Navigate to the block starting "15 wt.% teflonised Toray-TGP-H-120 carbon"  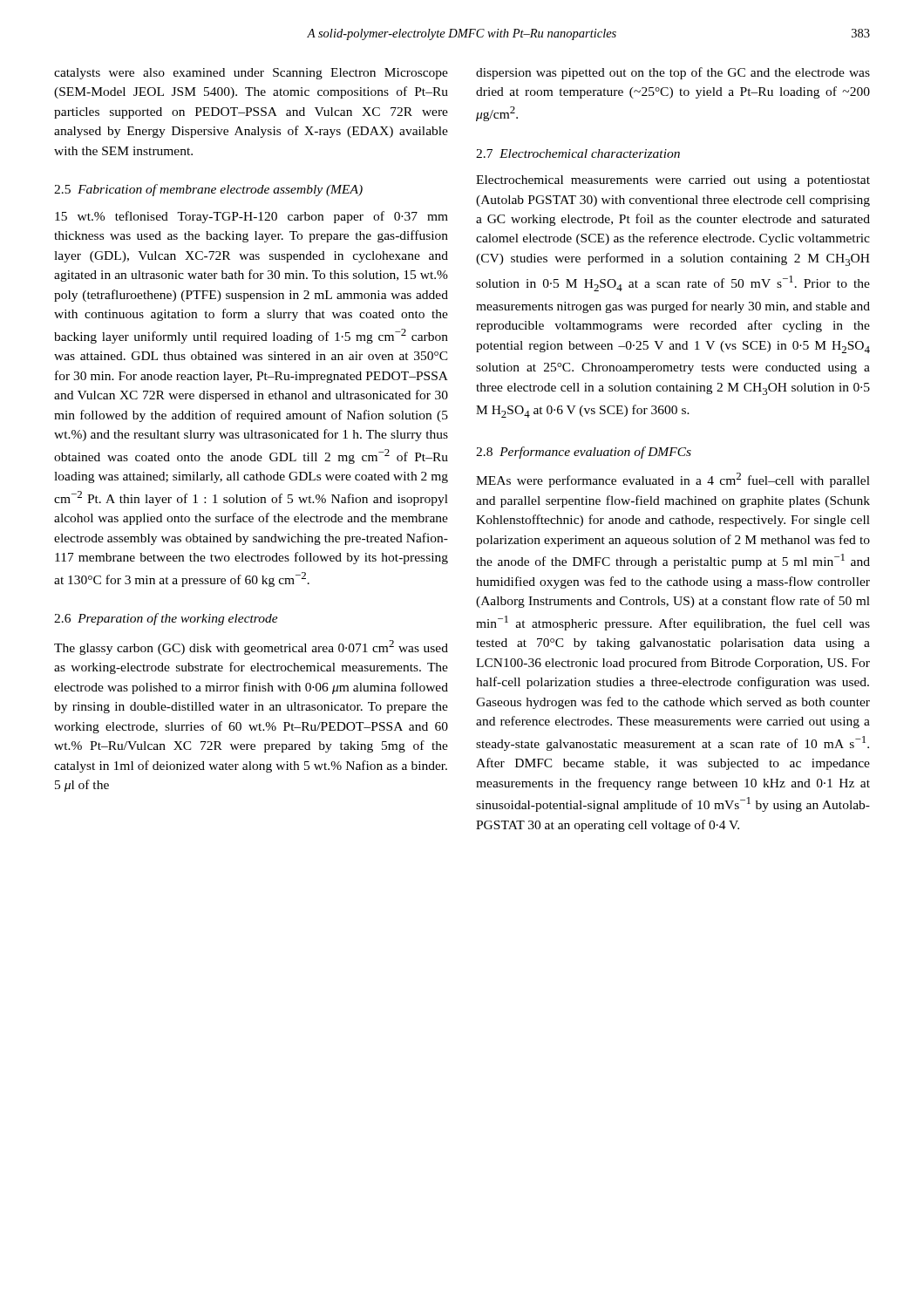[x=251, y=398]
